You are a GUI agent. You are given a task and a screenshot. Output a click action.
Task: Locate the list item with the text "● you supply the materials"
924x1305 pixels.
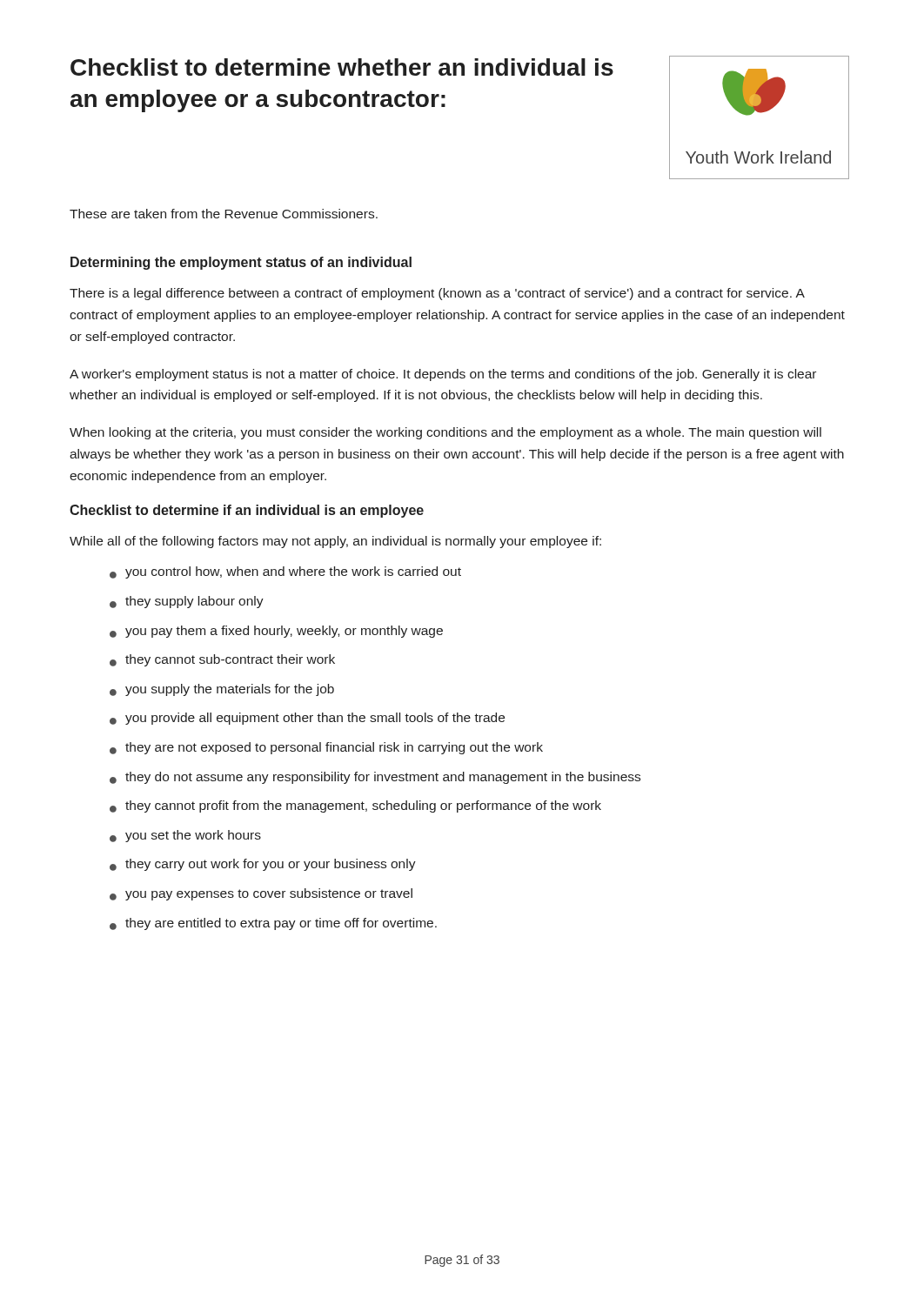tap(222, 690)
